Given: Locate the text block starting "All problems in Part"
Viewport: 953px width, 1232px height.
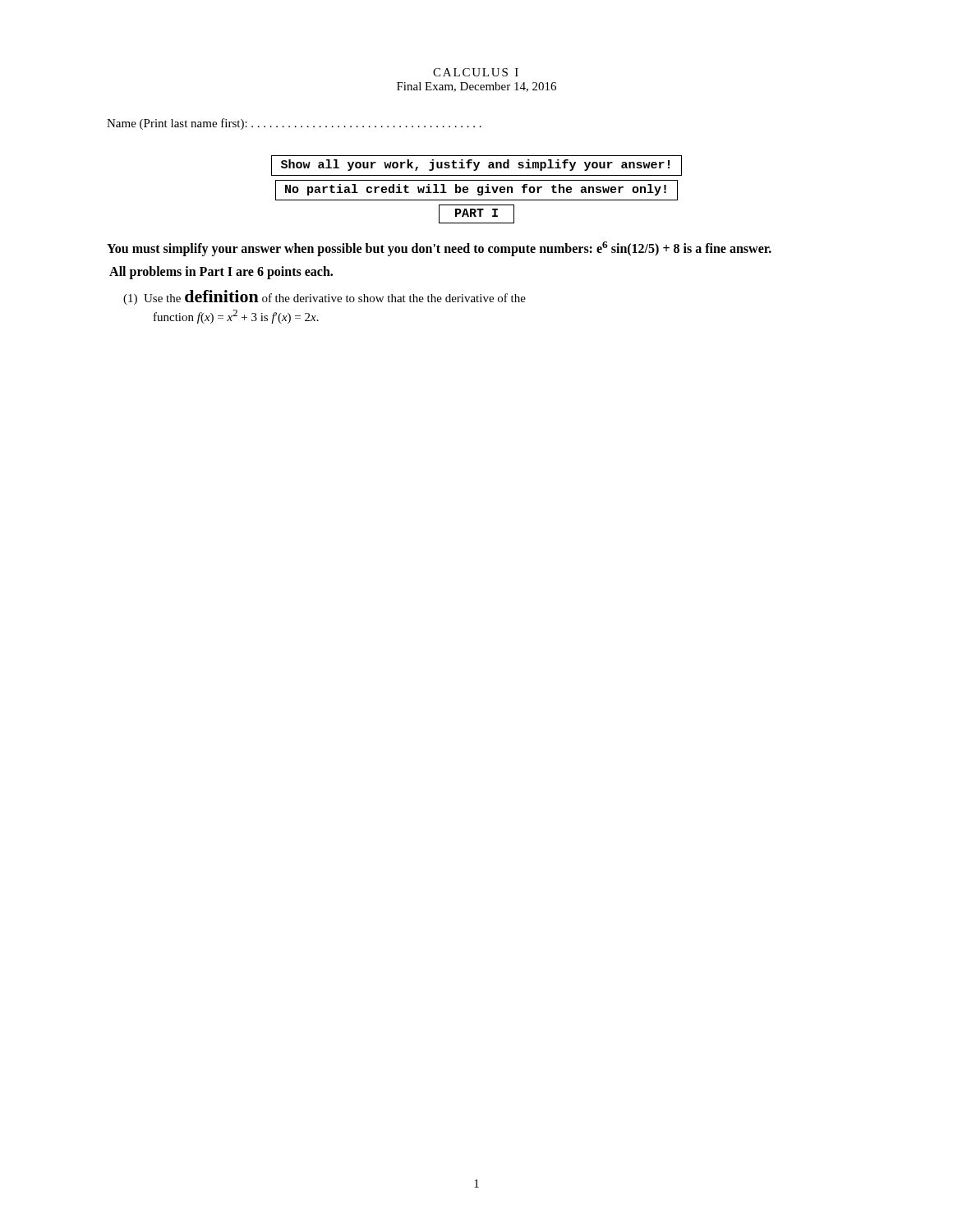Looking at the screenshot, I should click(220, 272).
